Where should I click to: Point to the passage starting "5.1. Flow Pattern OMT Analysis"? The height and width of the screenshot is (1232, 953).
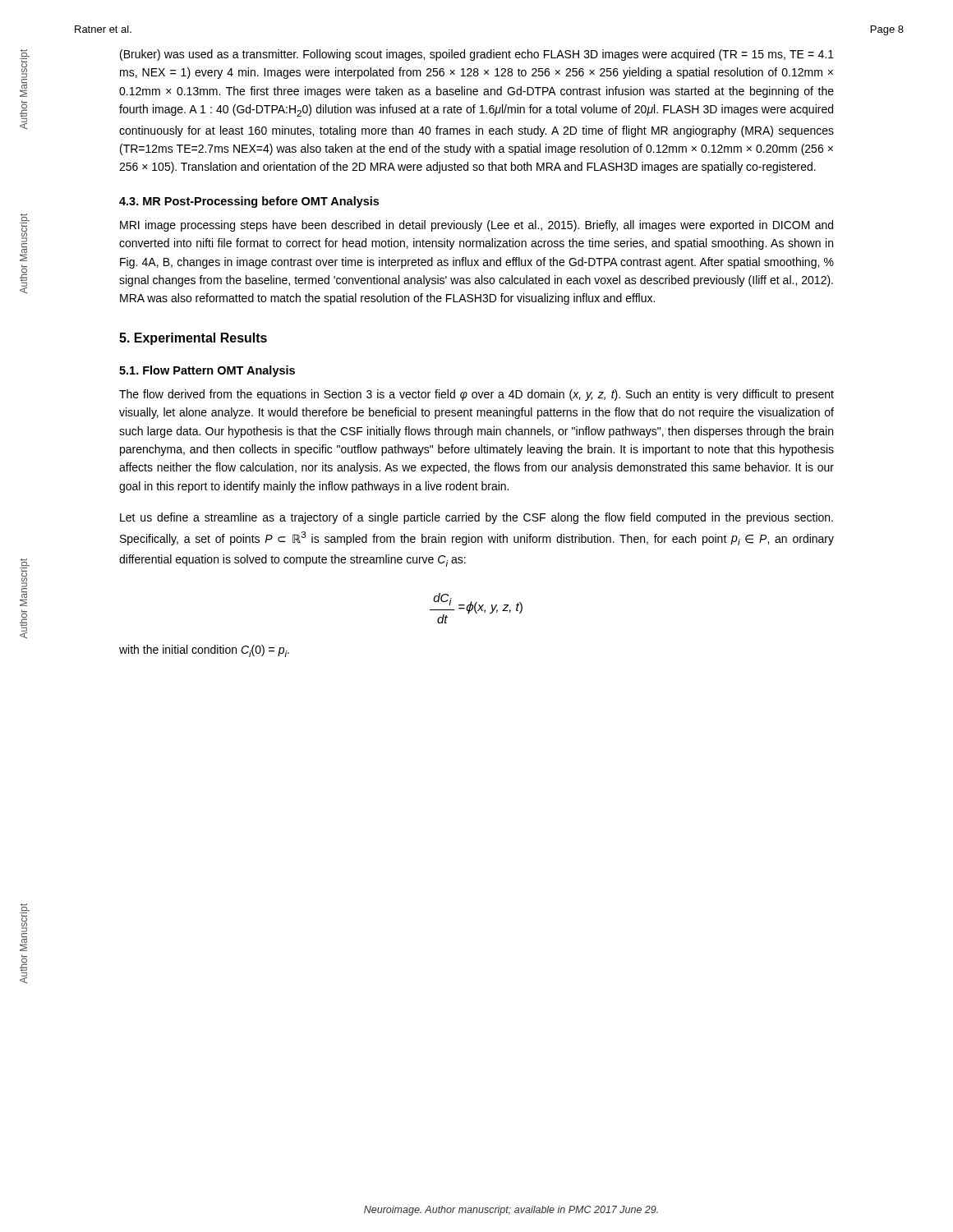point(207,370)
